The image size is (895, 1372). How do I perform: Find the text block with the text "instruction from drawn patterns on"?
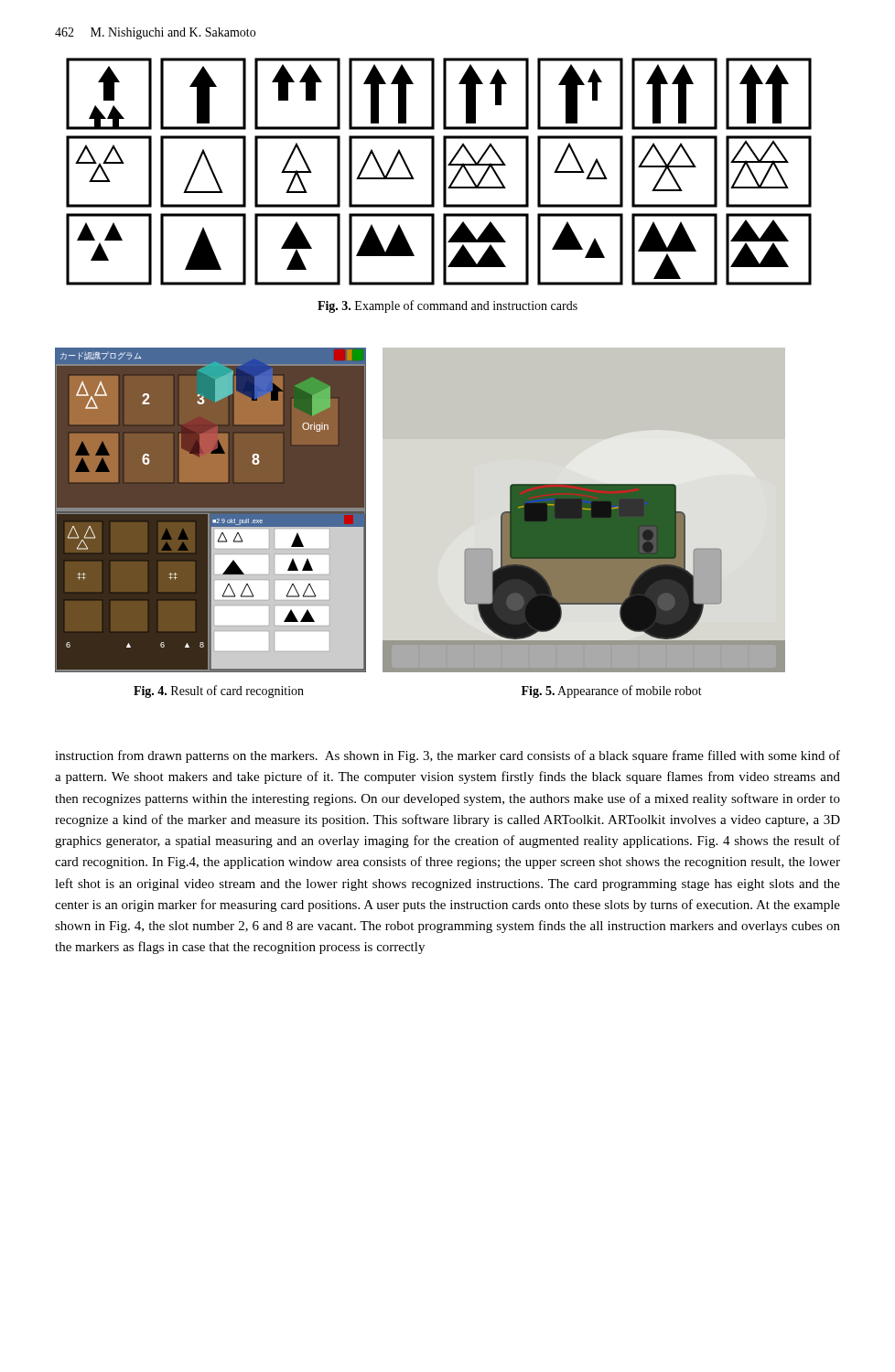pos(448,851)
